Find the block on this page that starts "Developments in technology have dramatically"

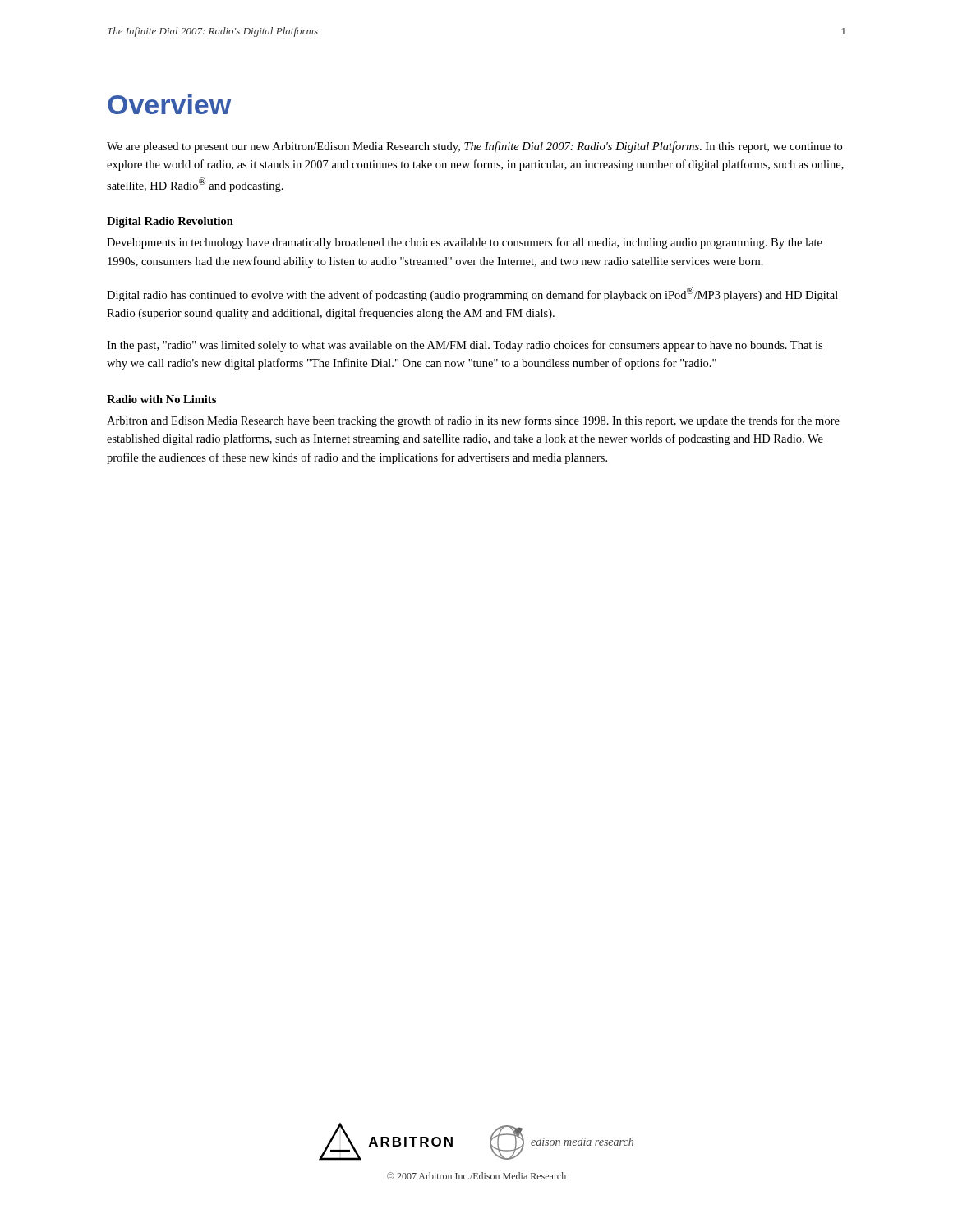point(465,252)
